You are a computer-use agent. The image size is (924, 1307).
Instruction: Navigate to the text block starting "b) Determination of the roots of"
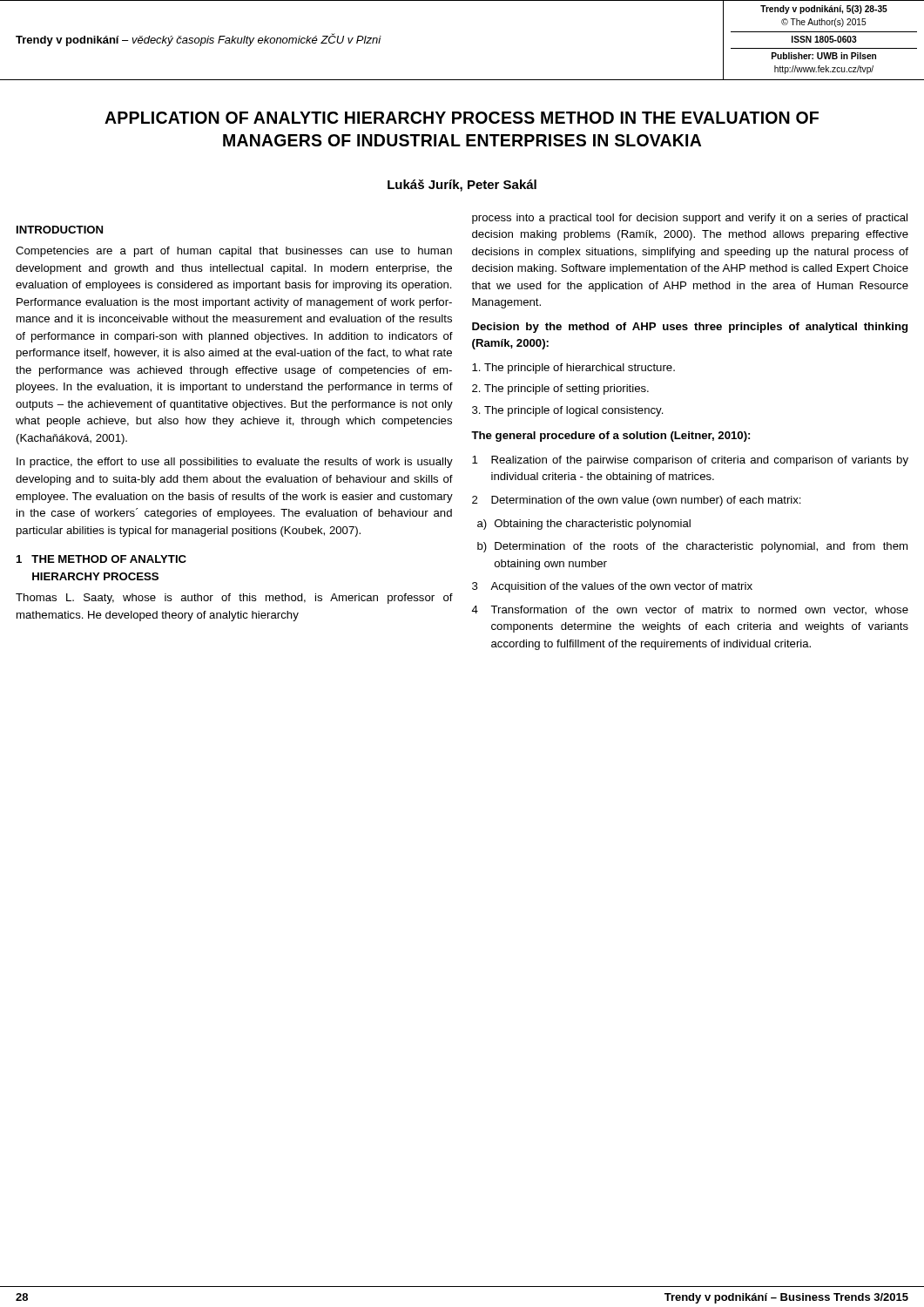tap(693, 555)
